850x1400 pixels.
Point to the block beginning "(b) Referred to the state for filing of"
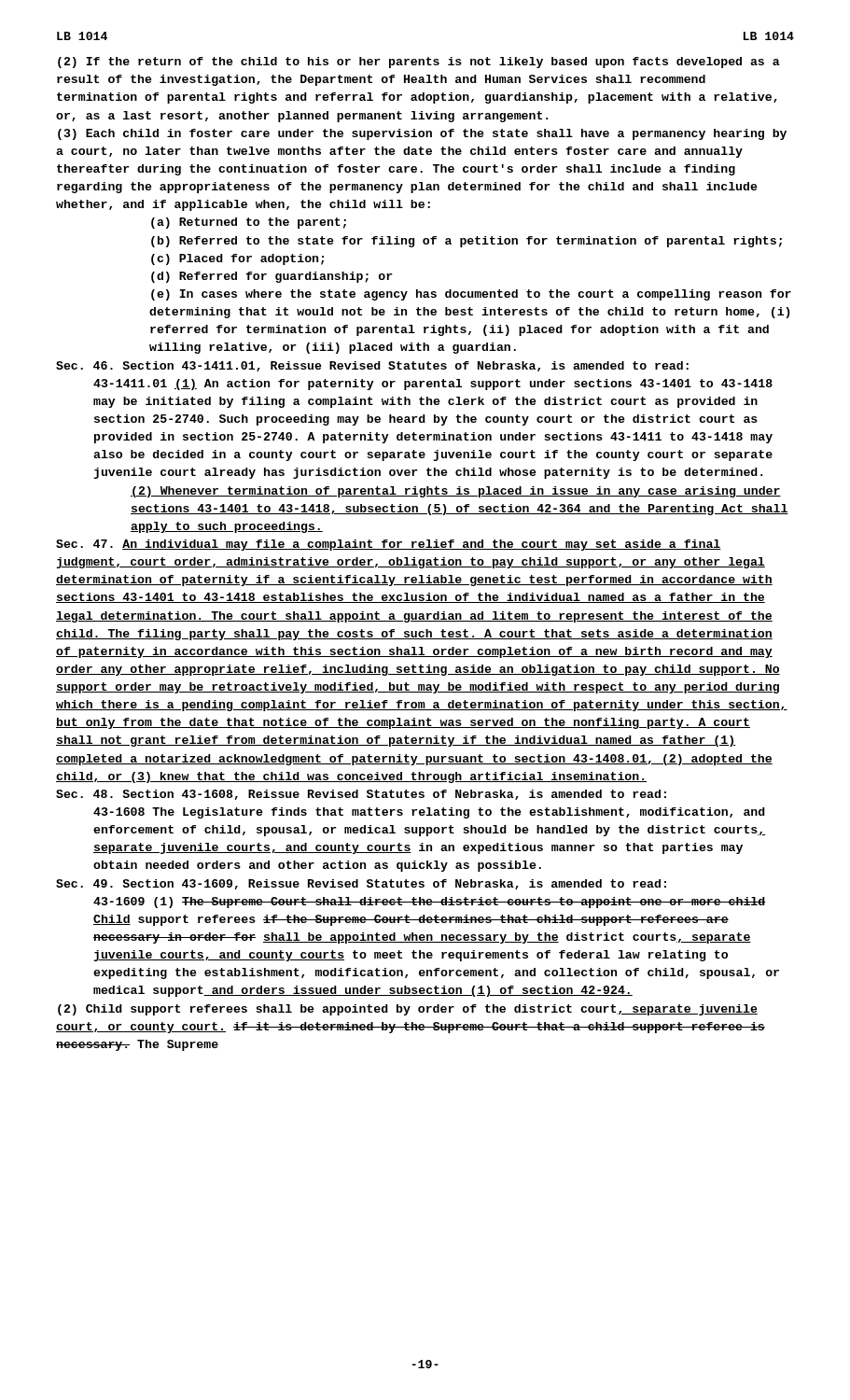(472, 241)
